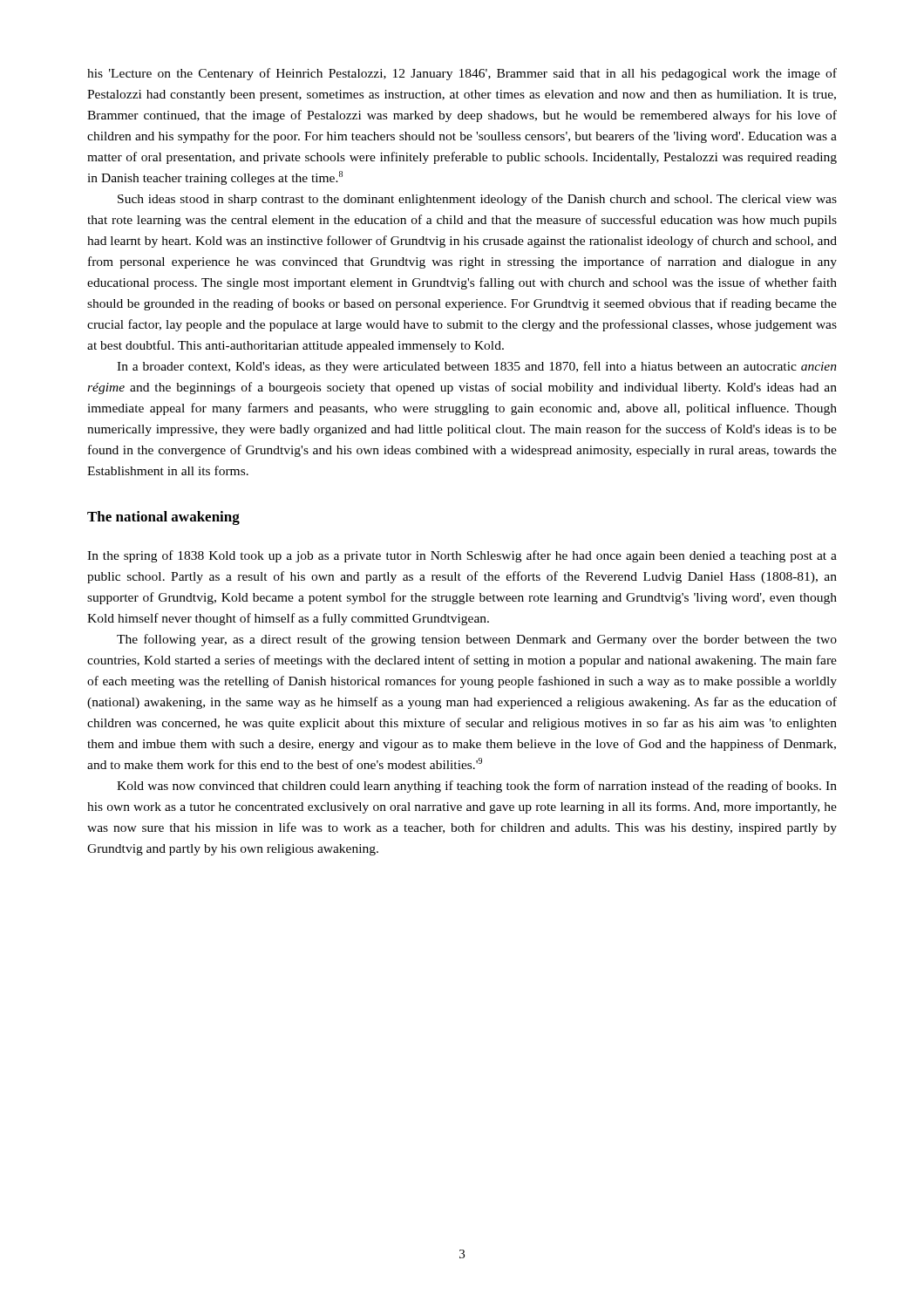Screen dimensions: 1308x924
Task: Locate the block starting "Such ideas stood in sharp contrast to the"
Action: (x=462, y=272)
